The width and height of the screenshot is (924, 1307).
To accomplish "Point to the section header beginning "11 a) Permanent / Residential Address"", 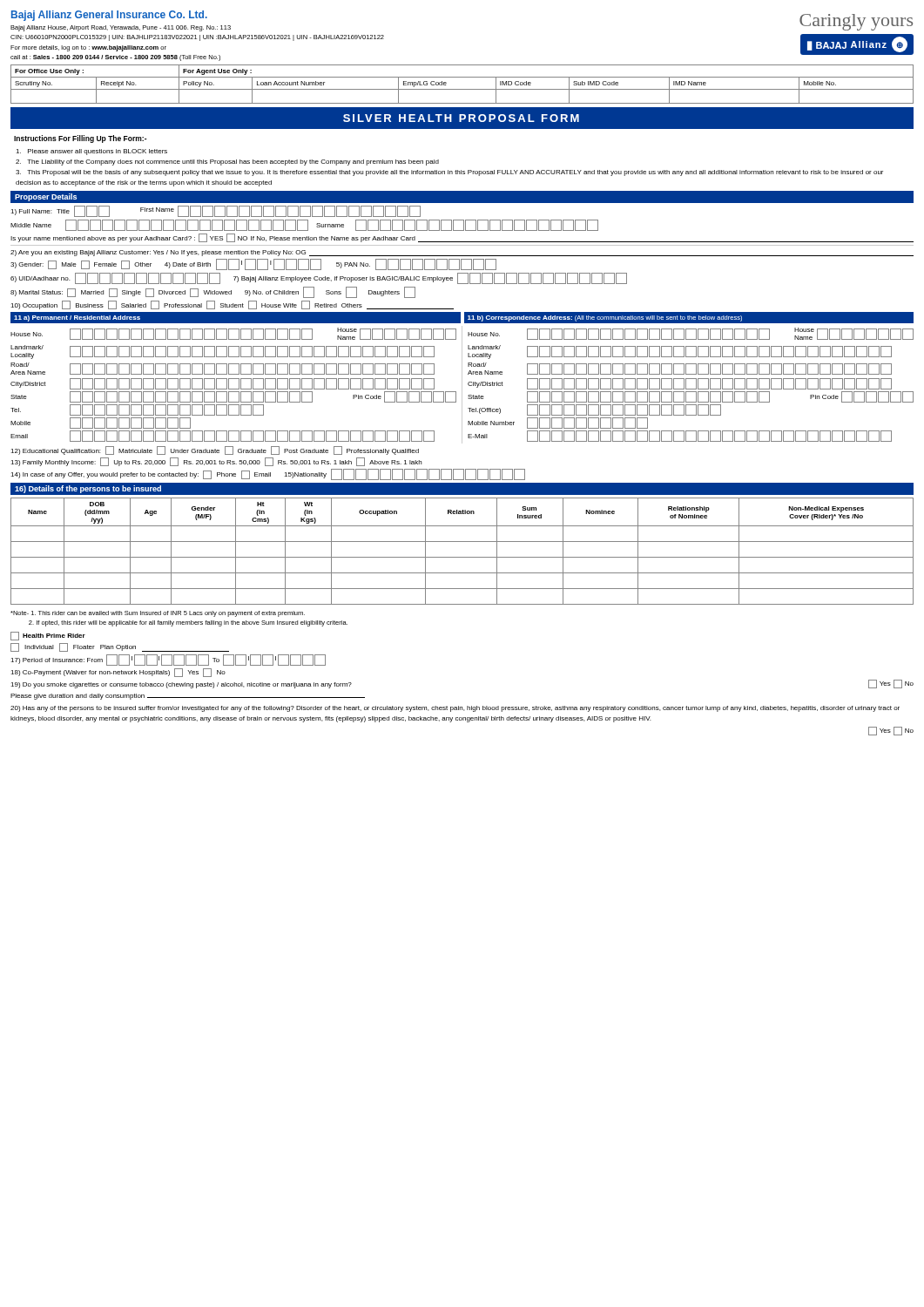I will (462, 318).
